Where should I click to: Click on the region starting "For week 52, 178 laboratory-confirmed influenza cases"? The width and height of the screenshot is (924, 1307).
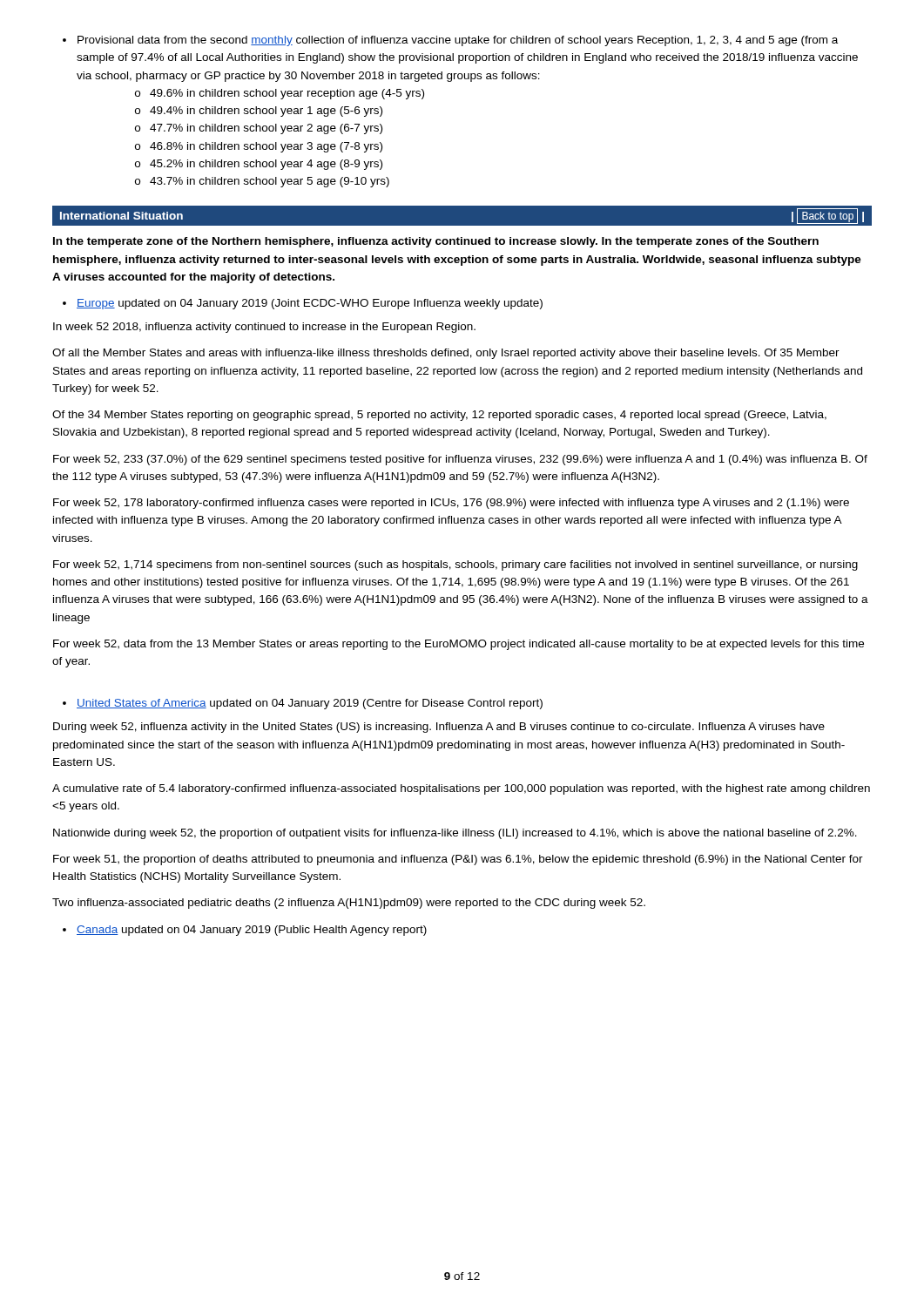pyautogui.click(x=451, y=520)
